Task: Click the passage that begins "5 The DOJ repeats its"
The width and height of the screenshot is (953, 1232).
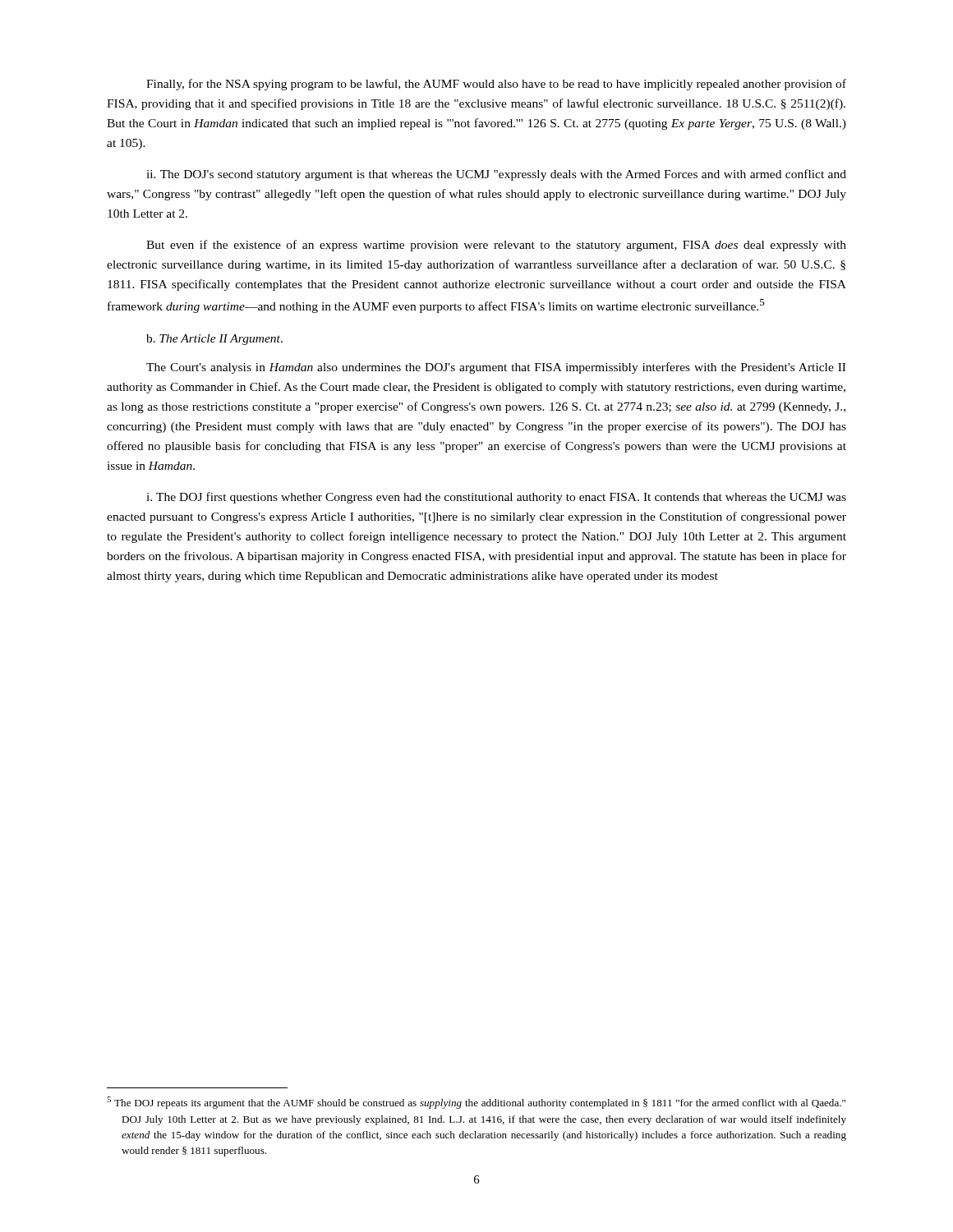Action: (x=476, y=1125)
